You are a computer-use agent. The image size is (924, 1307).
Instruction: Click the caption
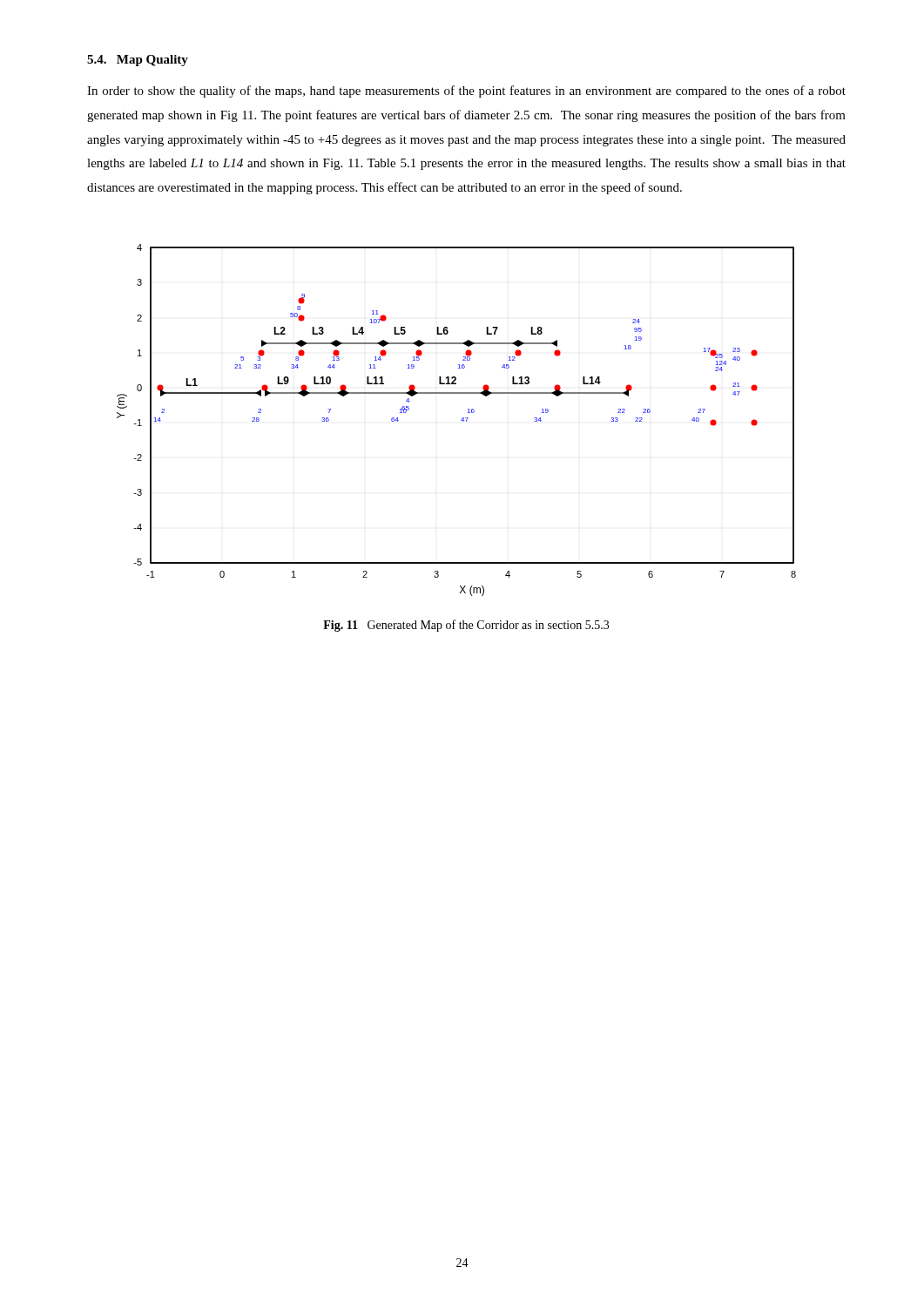[466, 625]
